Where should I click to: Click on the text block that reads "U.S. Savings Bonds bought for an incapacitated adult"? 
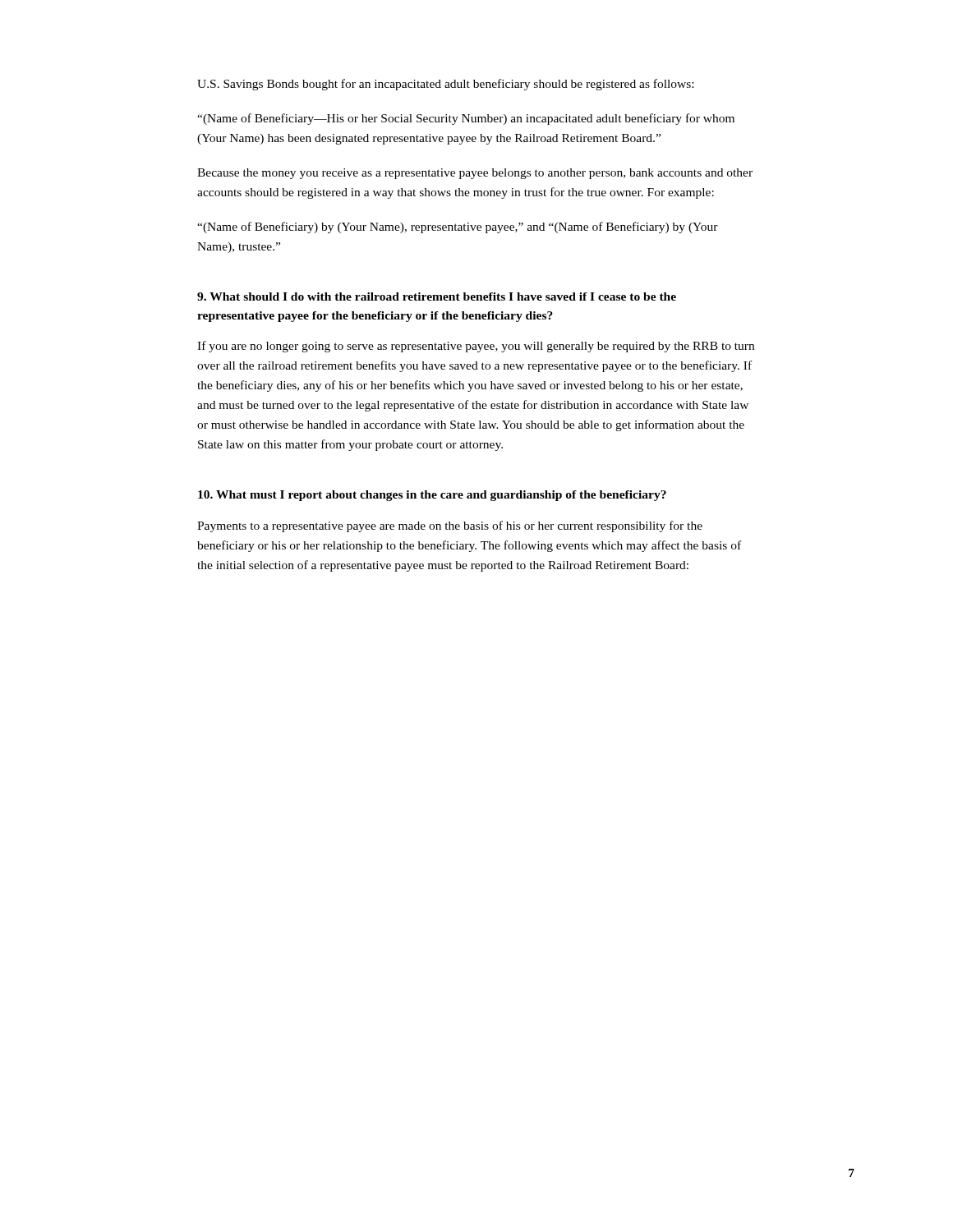[446, 83]
